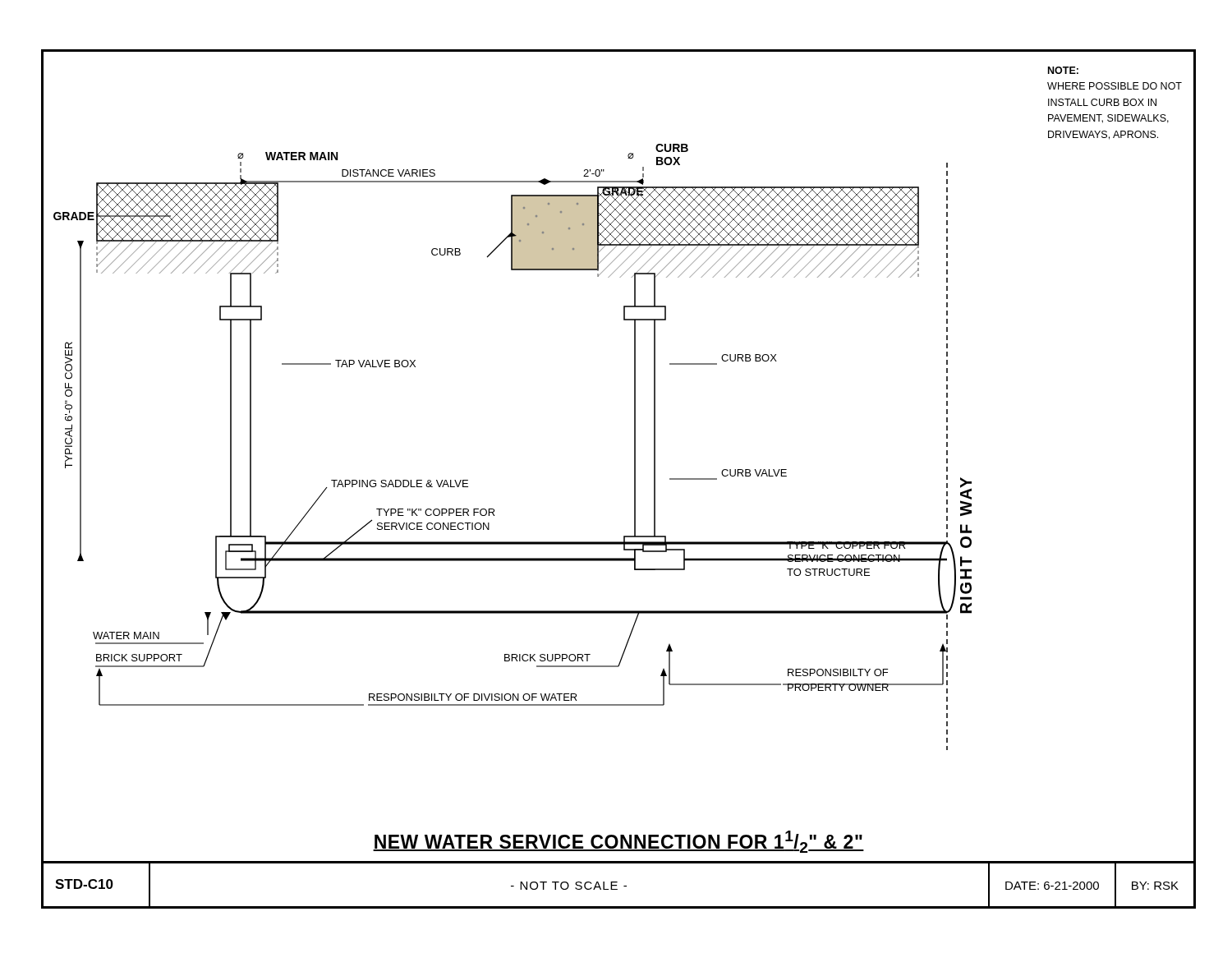Locate the text block that says "NOTE: WHERE POSSIBLE DO NOT"

(1115, 102)
